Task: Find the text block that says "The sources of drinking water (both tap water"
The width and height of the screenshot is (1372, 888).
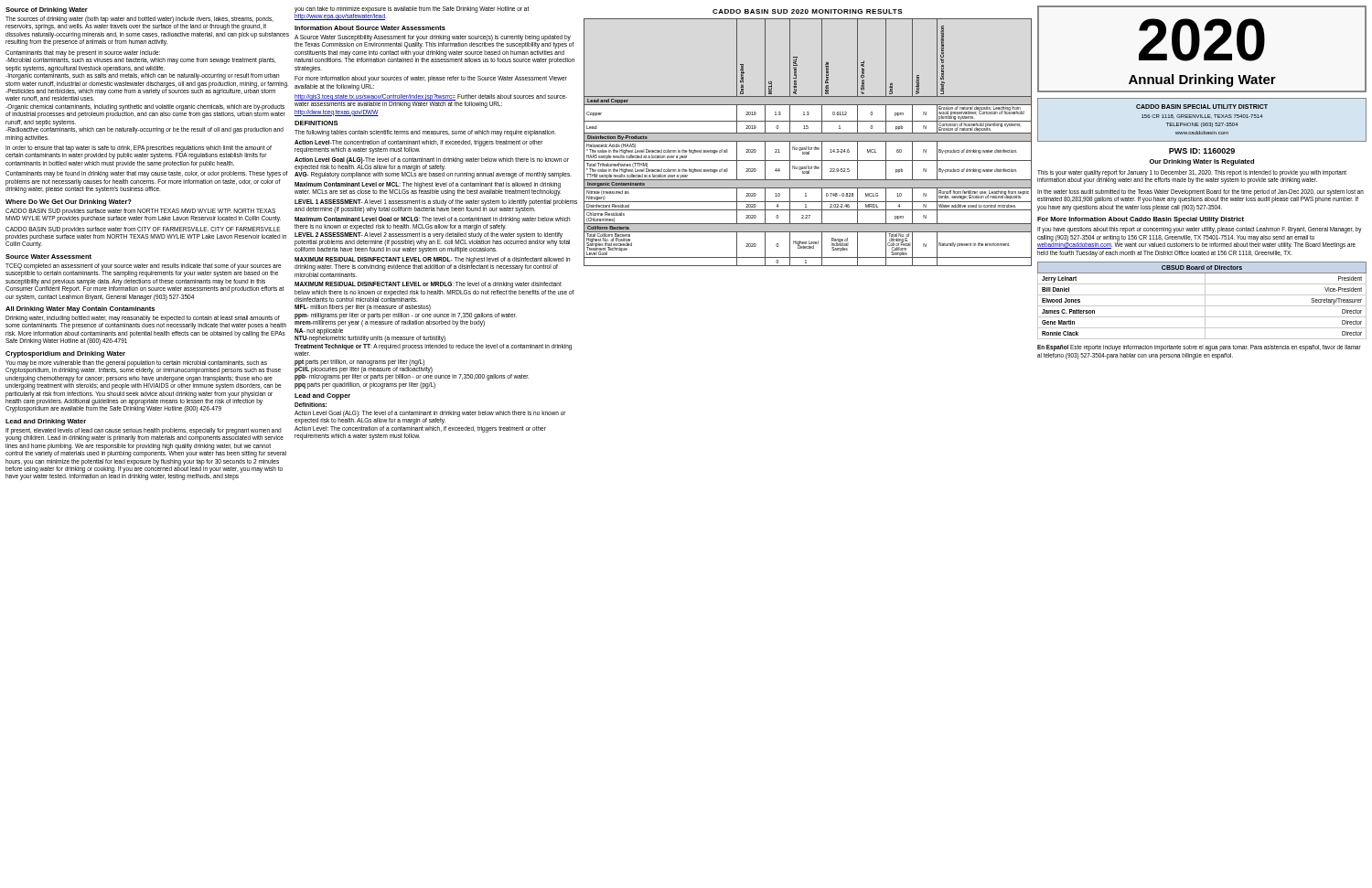Action: coord(147,30)
